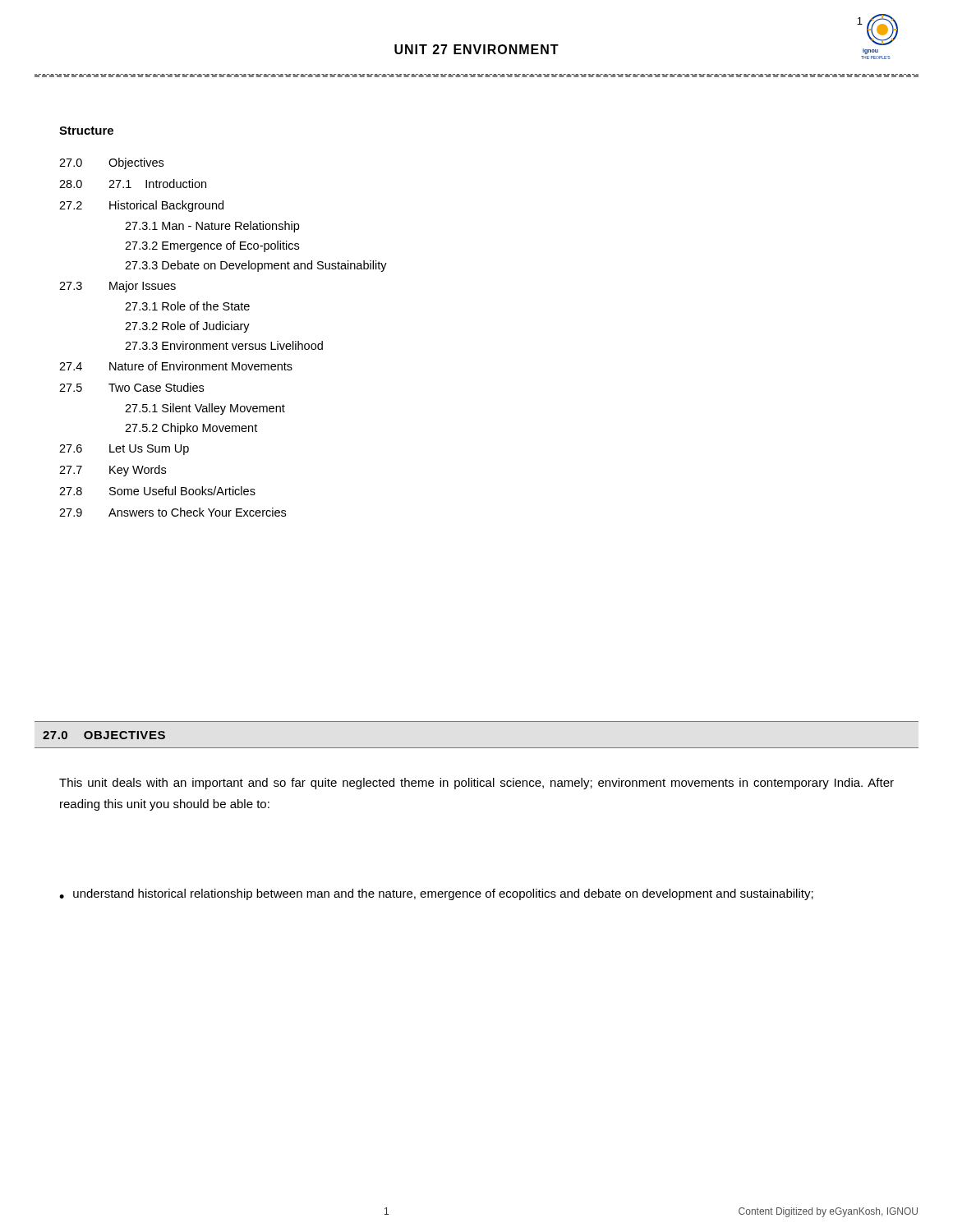Image resolution: width=953 pixels, height=1232 pixels.
Task: Locate the block starting "27.4 Nature of Environment Movements"
Action: tap(176, 366)
